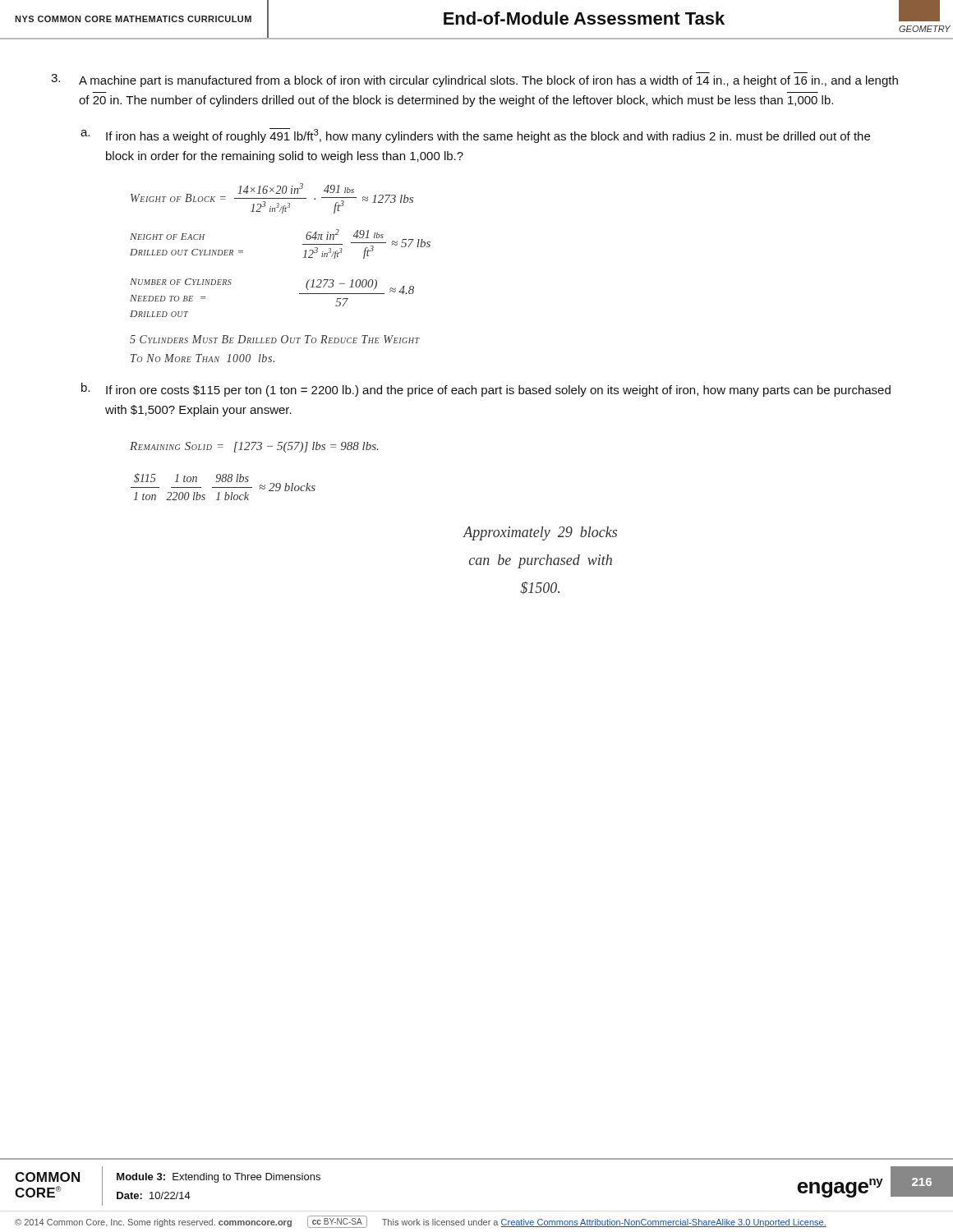Click on the formula that reads "REMAINING SOLID = [1273"
953x1232 pixels.
516,518
